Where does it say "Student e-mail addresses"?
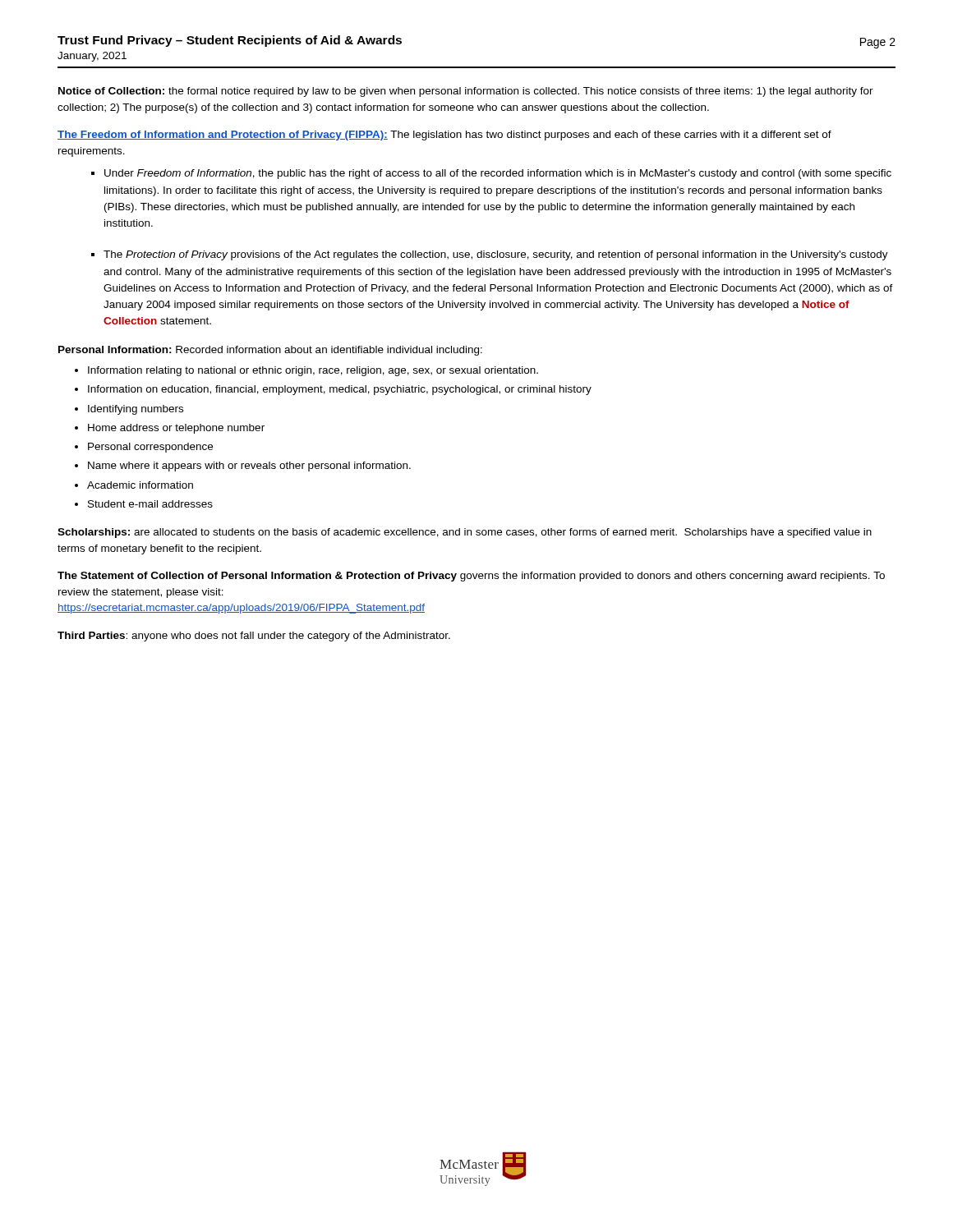The image size is (953, 1232). pos(150,504)
